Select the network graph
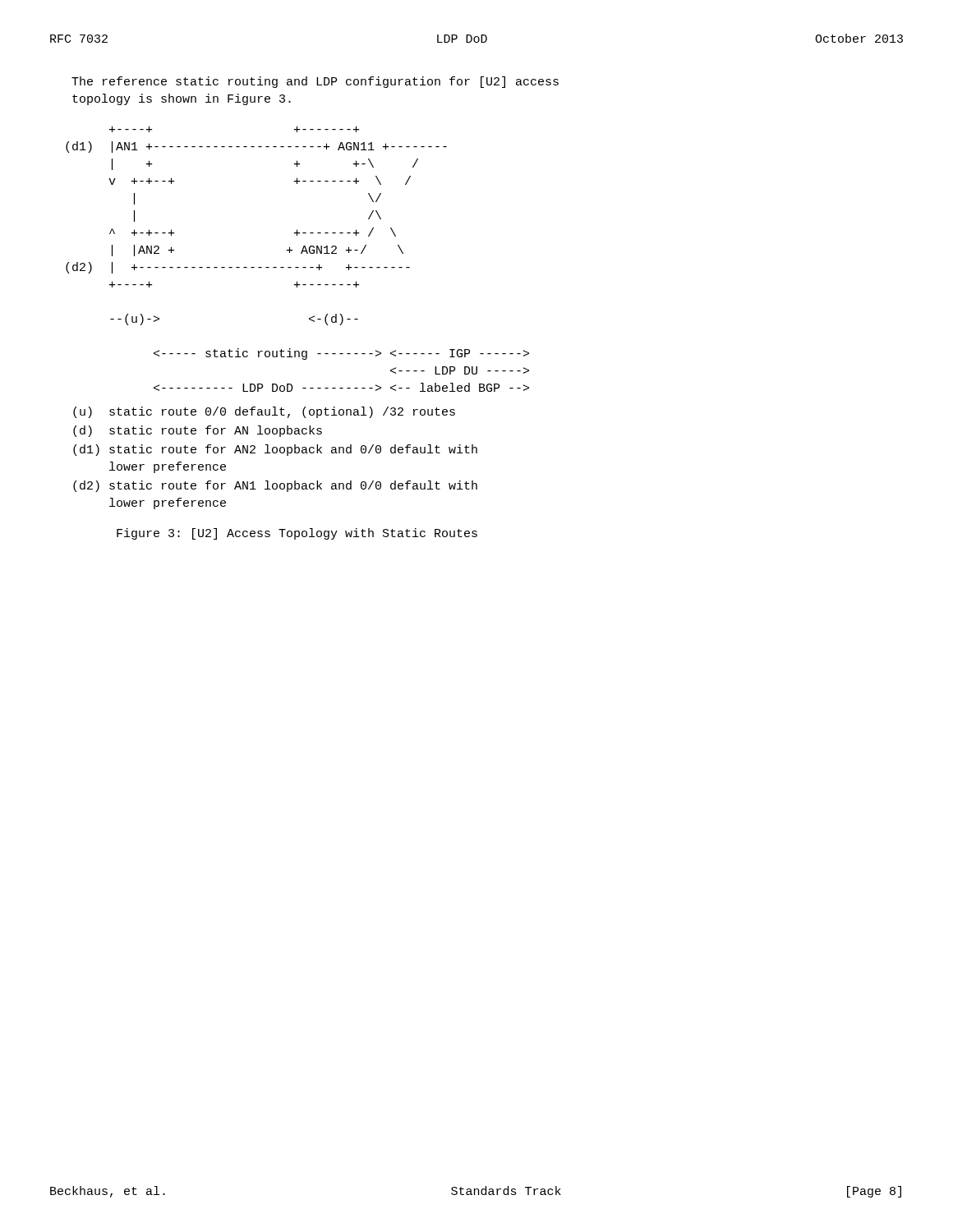 click(476, 260)
